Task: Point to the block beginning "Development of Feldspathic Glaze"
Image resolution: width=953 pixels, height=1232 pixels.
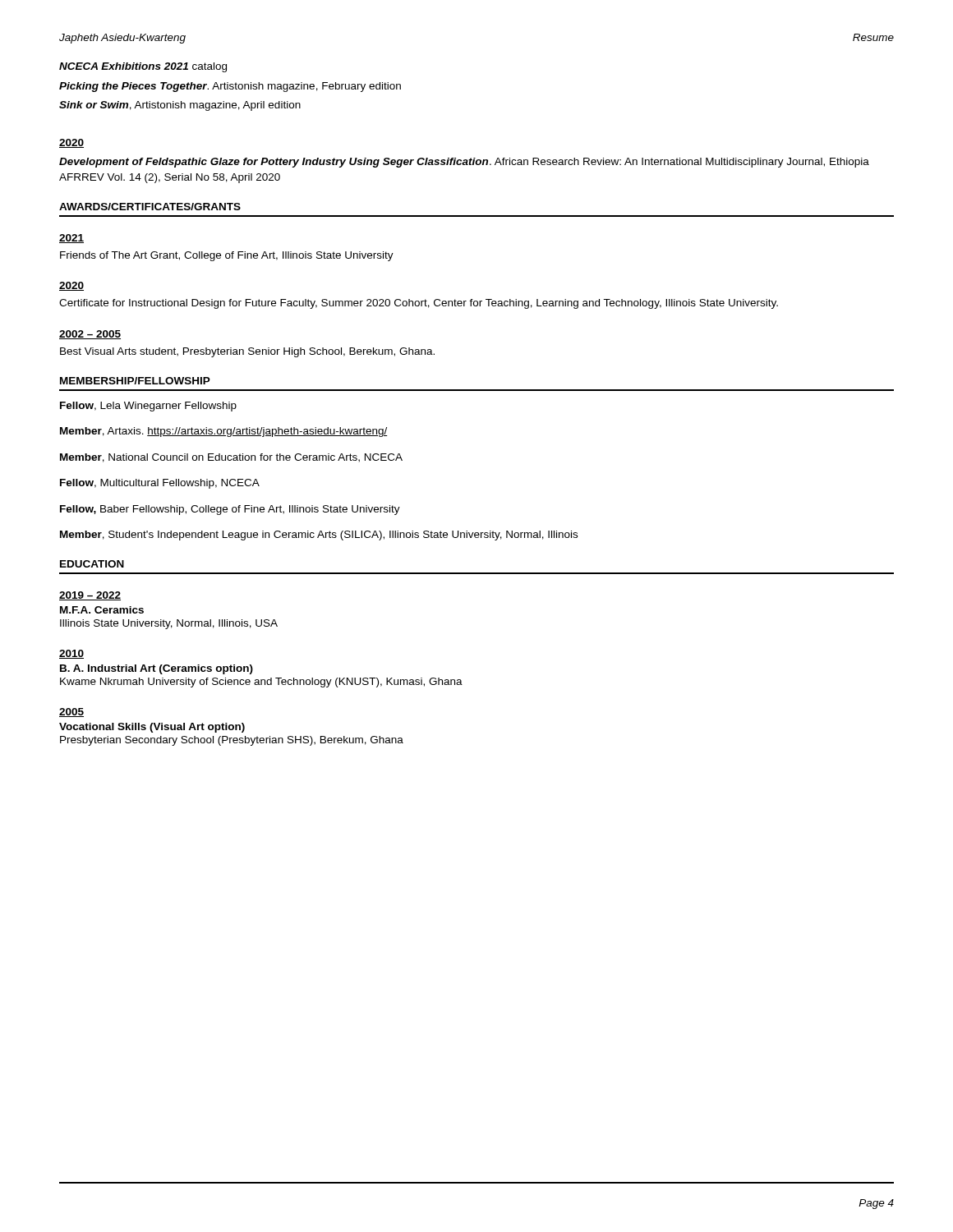Action: click(x=464, y=169)
